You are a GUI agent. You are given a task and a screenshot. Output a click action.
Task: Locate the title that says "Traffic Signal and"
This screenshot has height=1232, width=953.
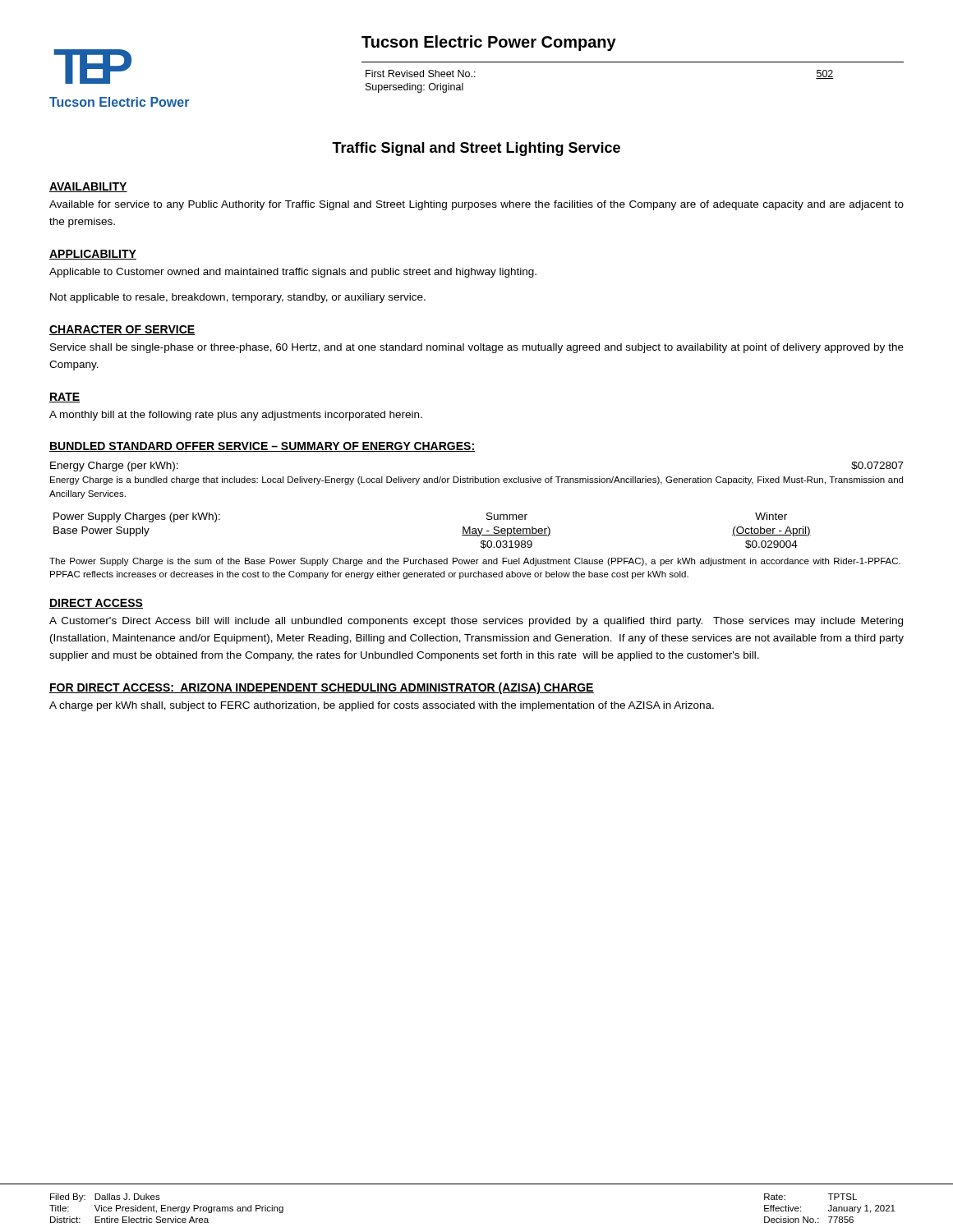click(476, 148)
